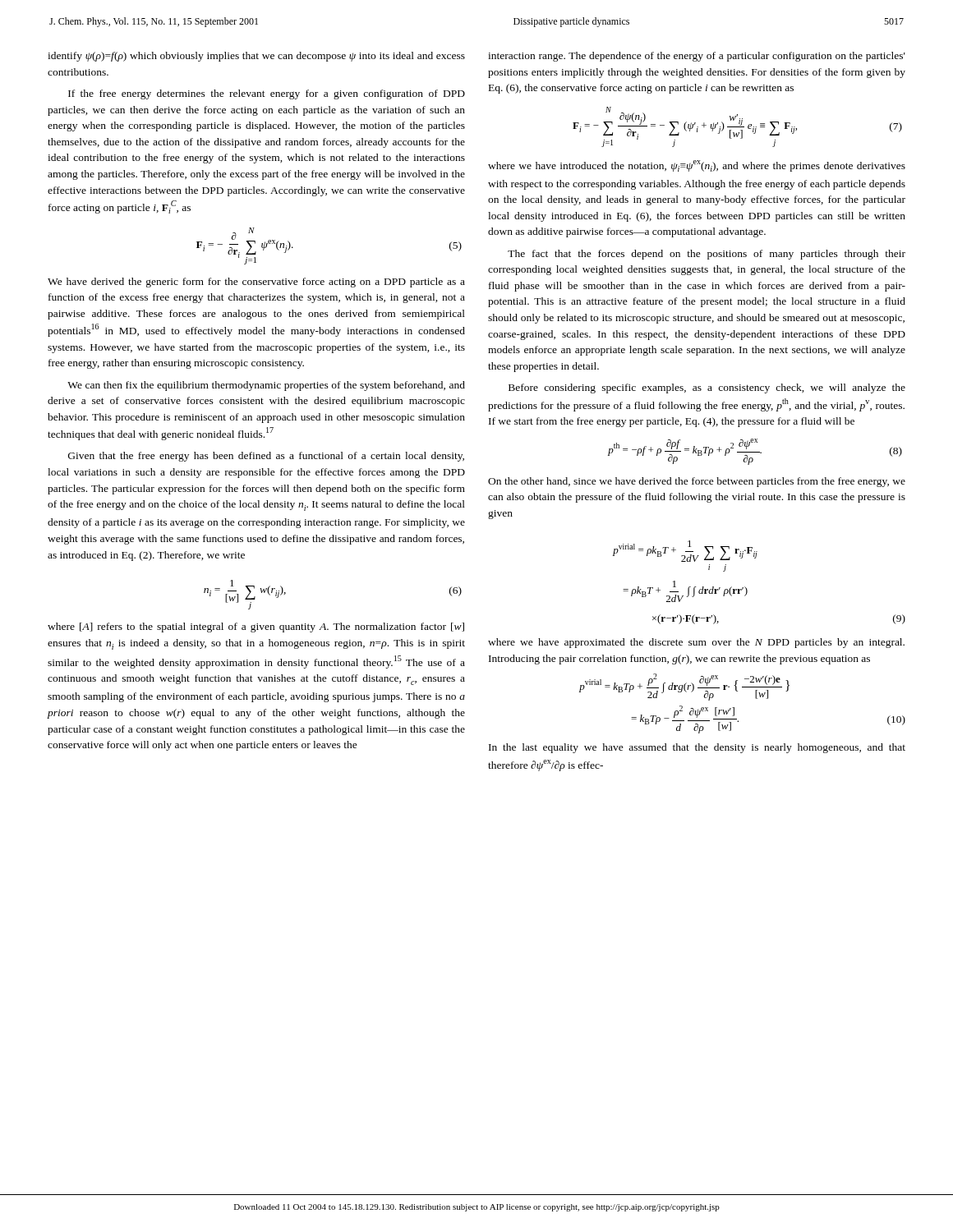Locate the text starting "Given that the"
Screen dimensions: 1232x953
(256, 505)
